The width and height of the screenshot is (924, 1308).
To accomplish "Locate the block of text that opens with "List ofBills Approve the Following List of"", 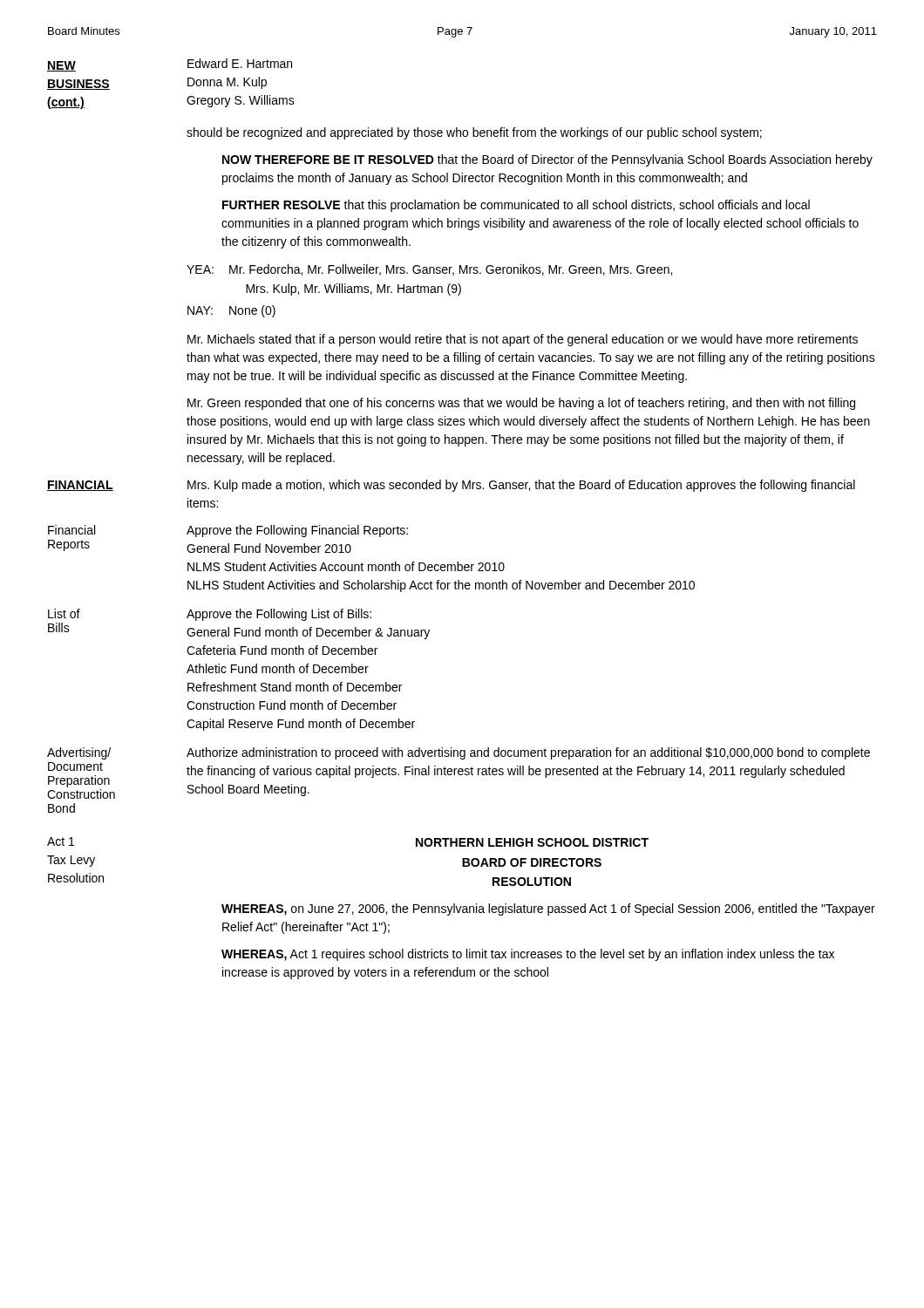I will click(210, 615).
